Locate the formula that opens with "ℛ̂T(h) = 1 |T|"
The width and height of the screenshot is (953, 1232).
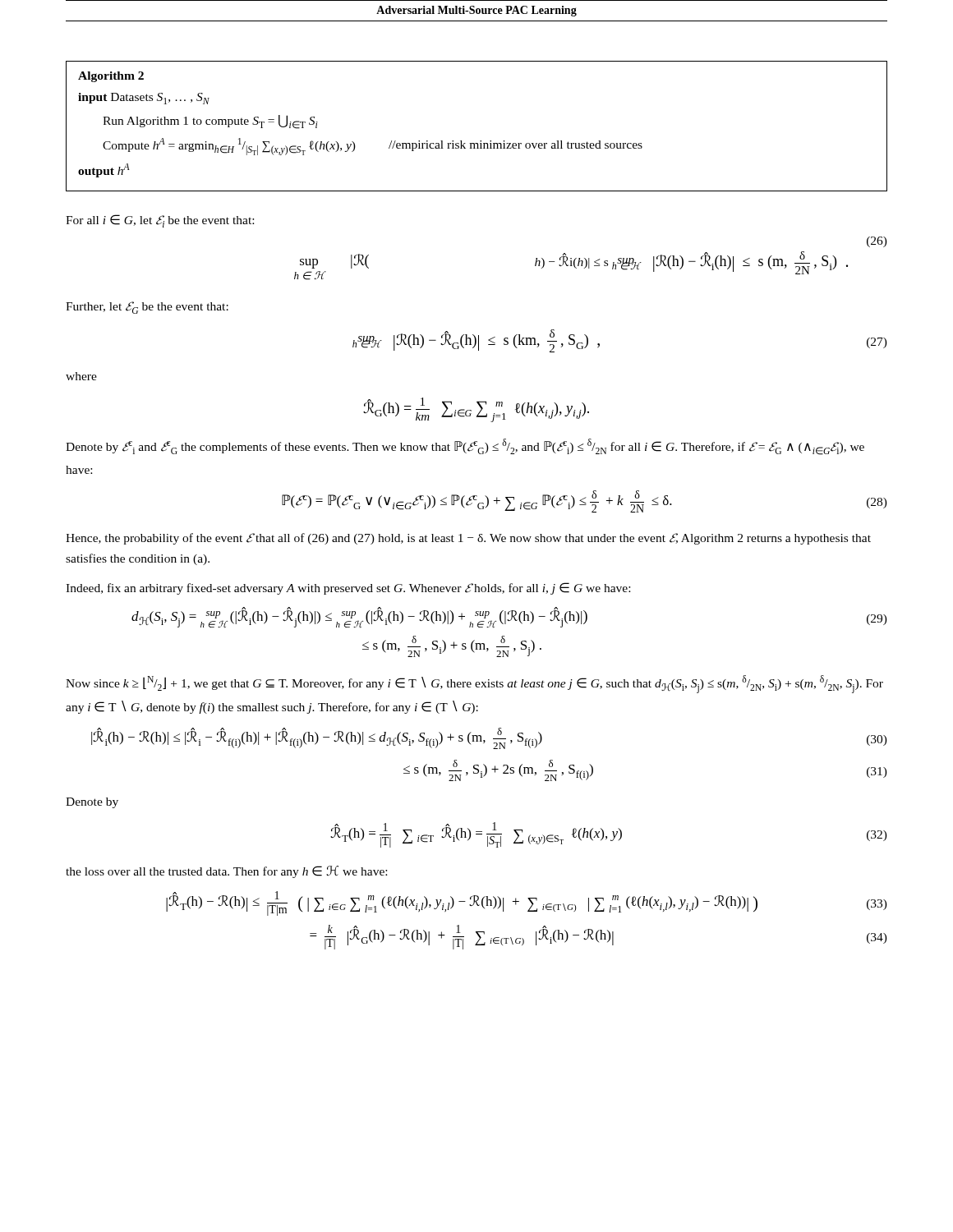(609, 835)
